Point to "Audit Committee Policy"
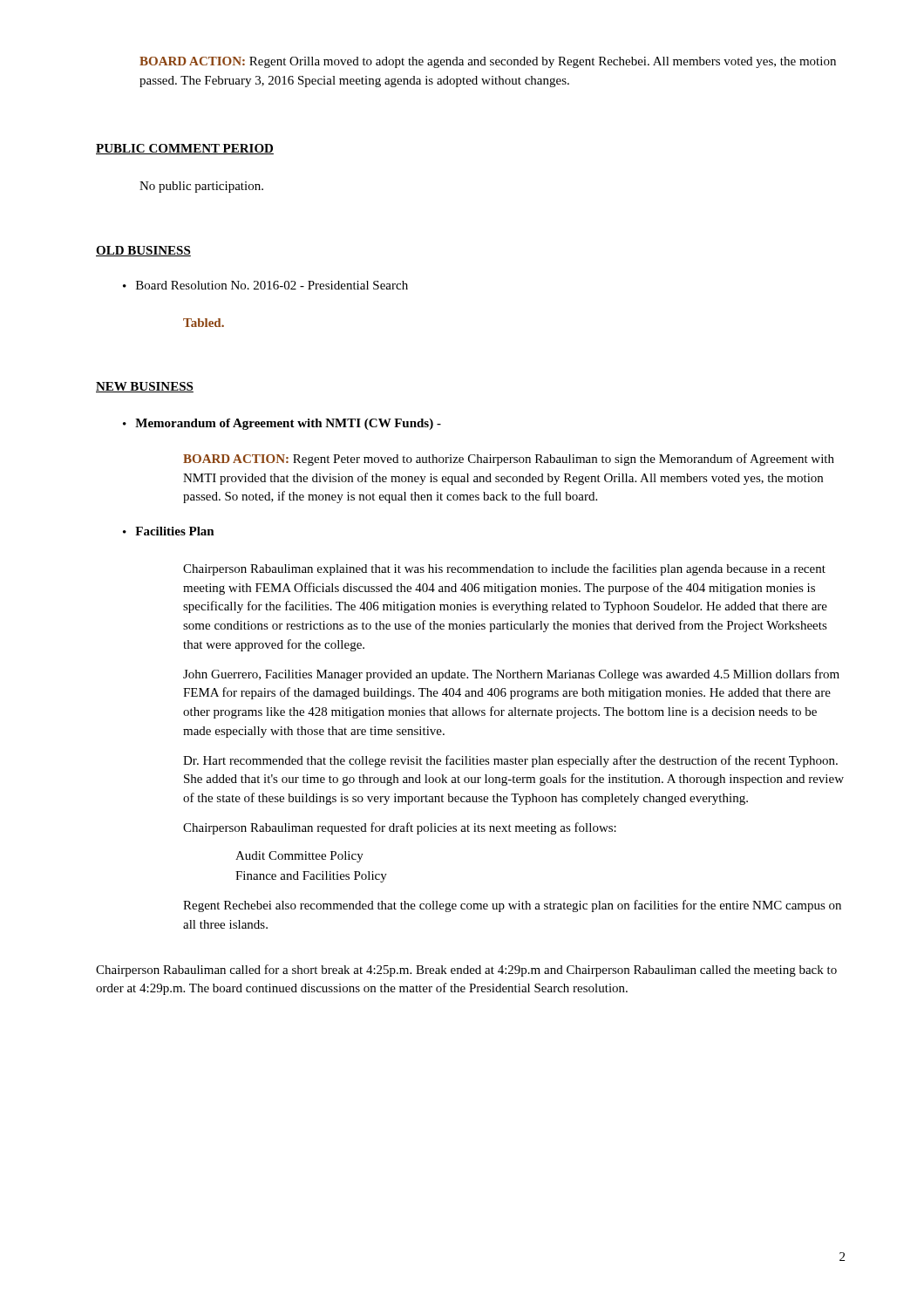This screenshot has width=924, height=1308. click(299, 855)
